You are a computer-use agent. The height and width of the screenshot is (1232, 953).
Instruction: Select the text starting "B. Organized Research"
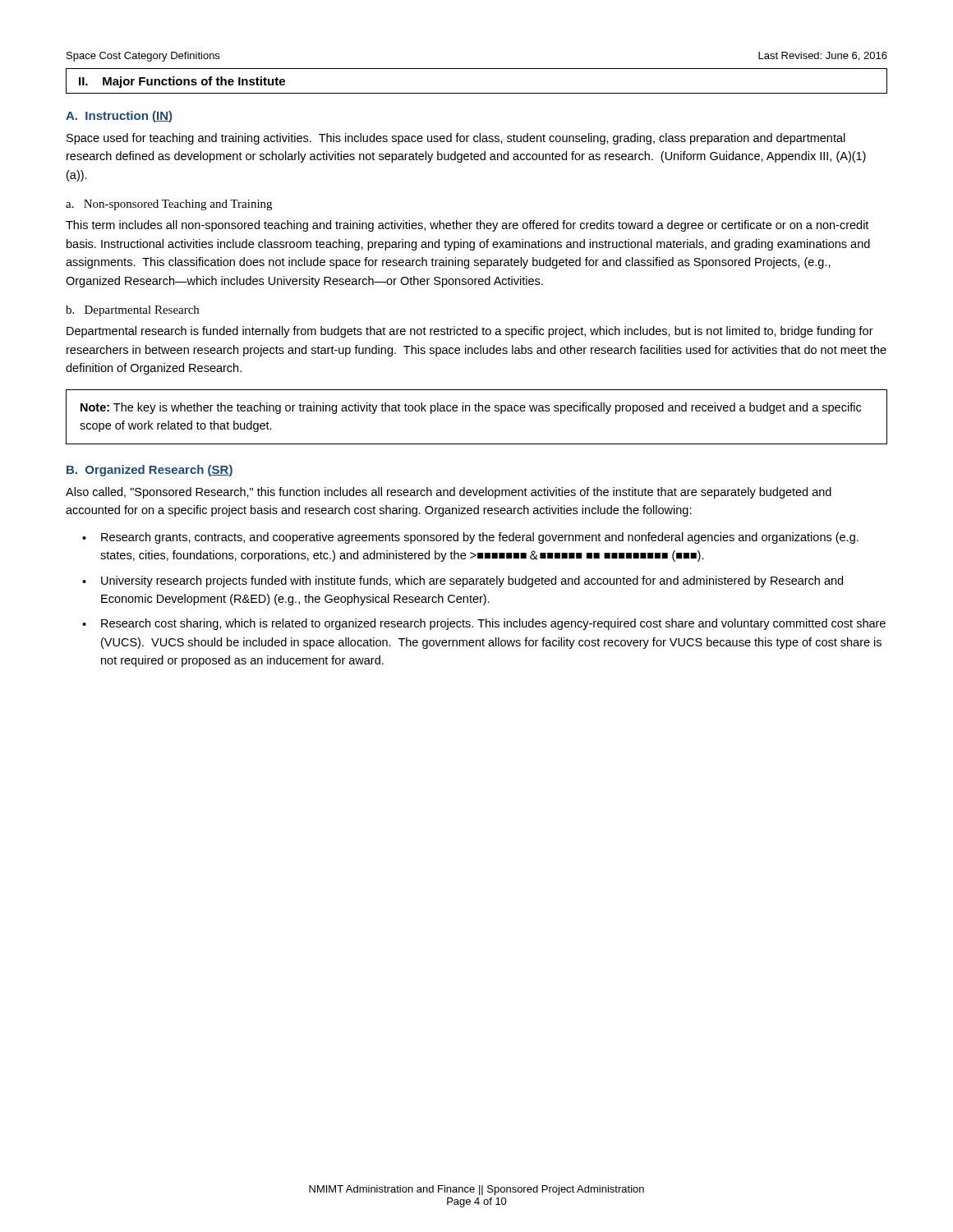(x=149, y=469)
